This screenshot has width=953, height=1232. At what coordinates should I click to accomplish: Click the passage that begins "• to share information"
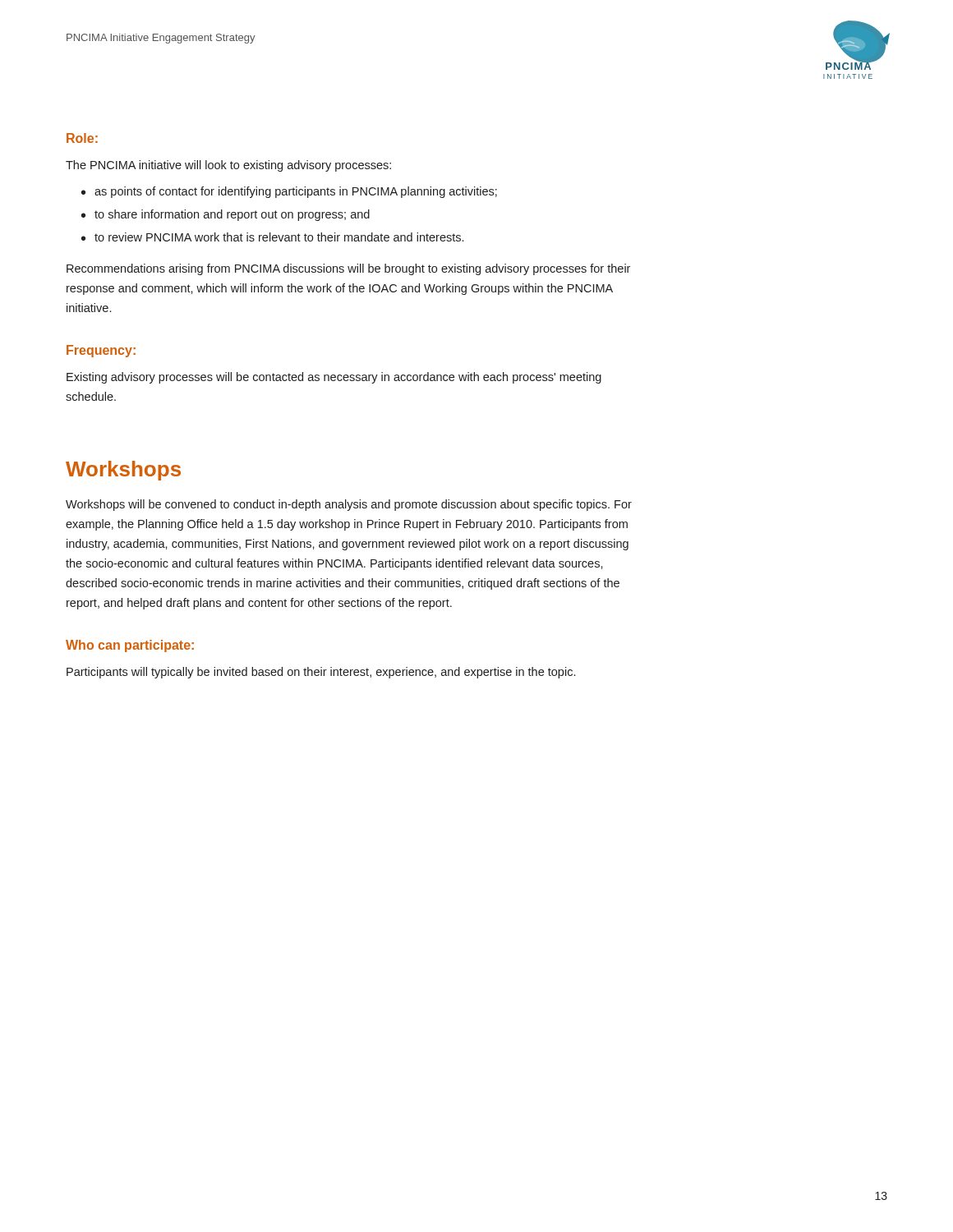pyautogui.click(x=225, y=216)
